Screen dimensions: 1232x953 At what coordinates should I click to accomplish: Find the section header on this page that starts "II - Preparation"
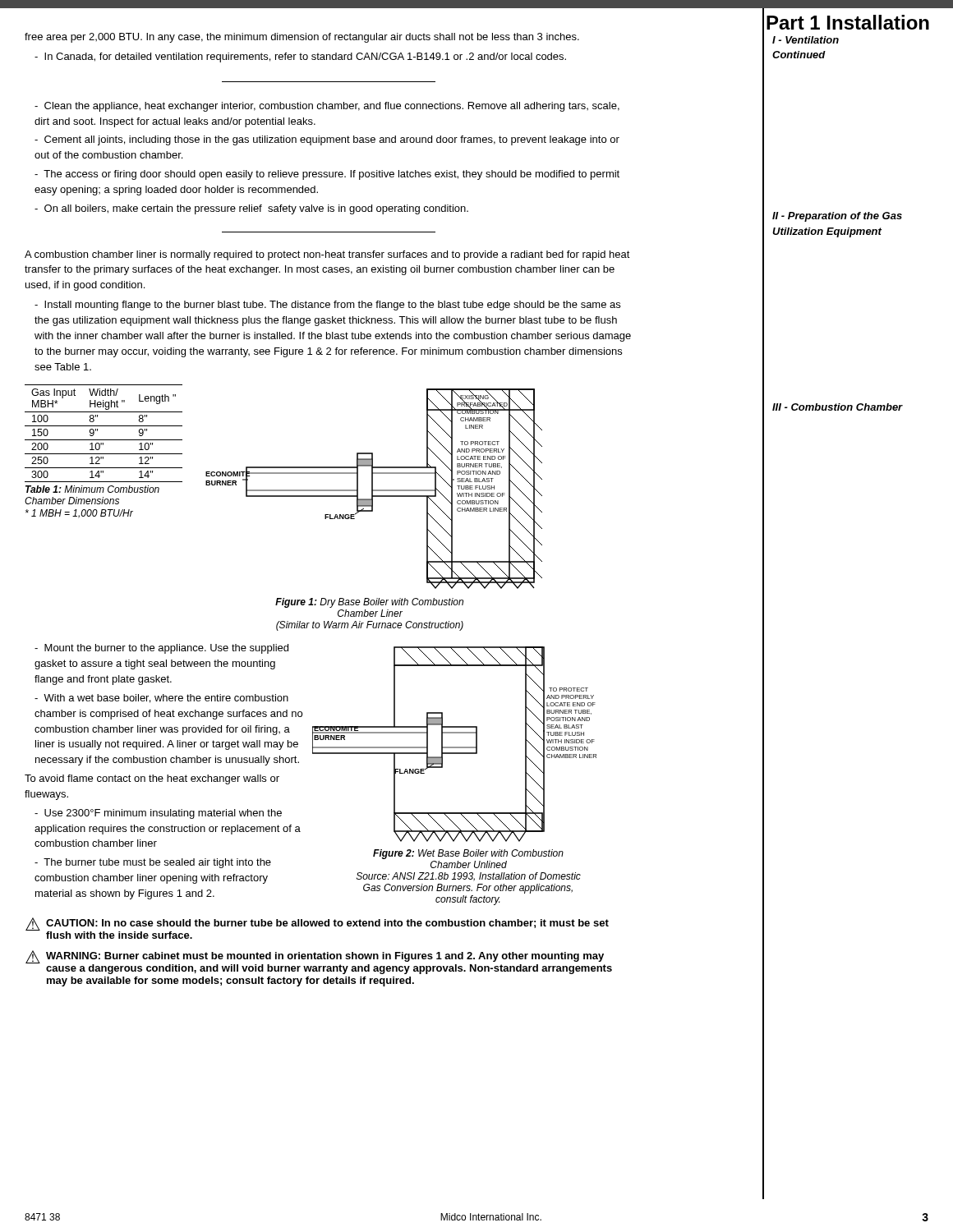pos(837,223)
